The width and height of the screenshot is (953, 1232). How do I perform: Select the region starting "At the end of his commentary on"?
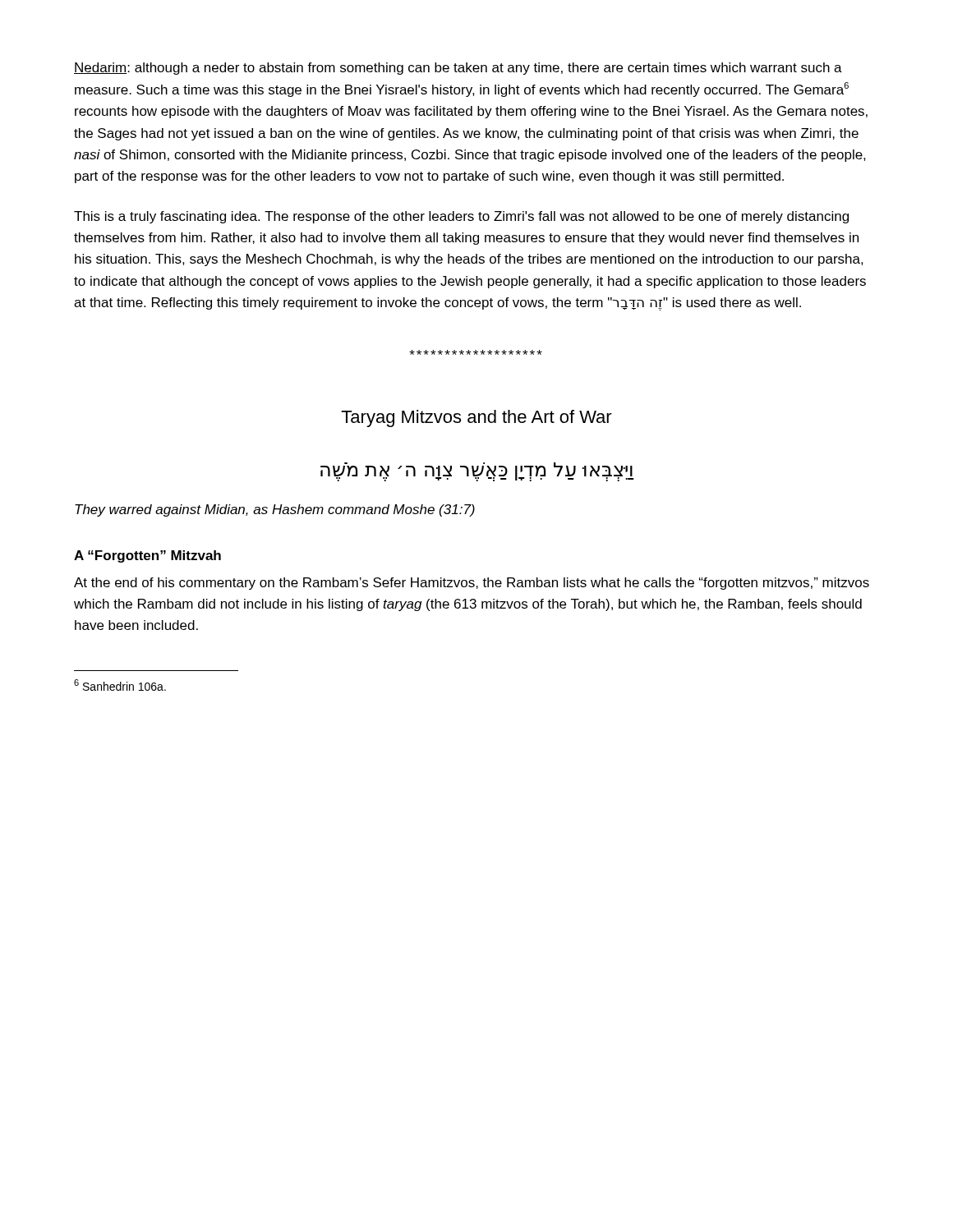(472, 604)
